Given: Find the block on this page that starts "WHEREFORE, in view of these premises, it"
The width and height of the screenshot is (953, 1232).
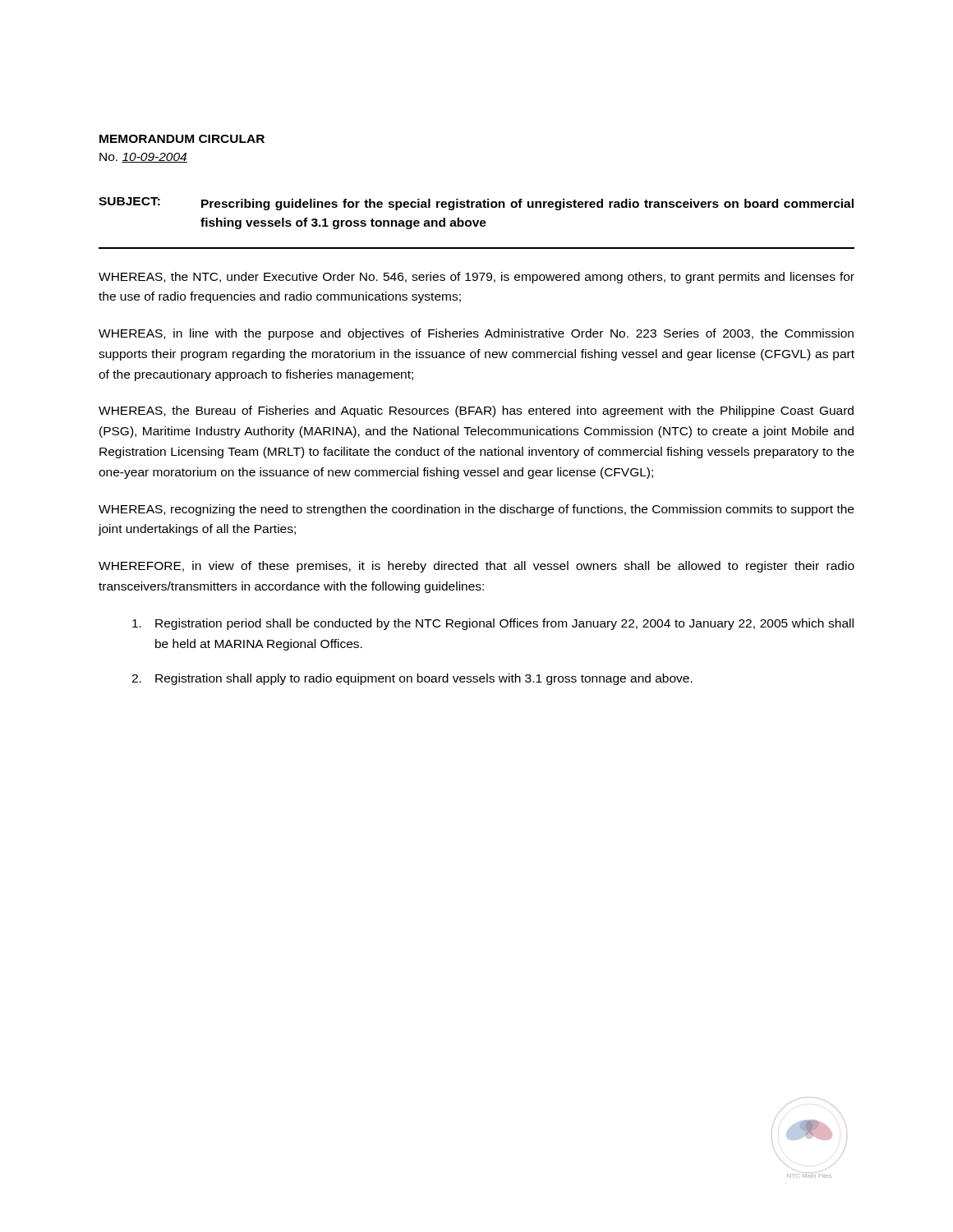Looking at the screenshot, I should coord(476,576).
